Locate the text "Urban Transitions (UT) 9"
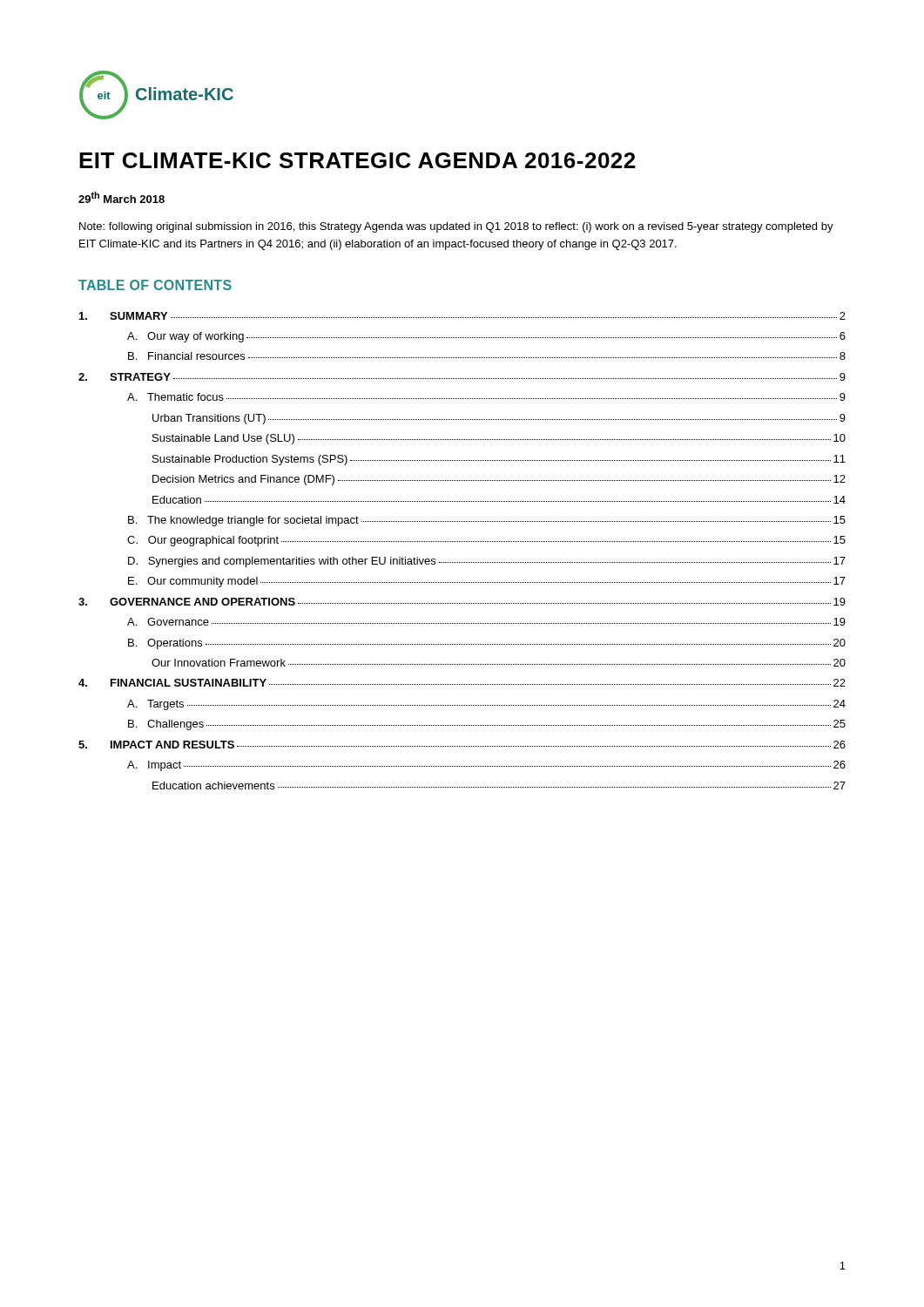The image size is (924, 1307). [462, 418]
